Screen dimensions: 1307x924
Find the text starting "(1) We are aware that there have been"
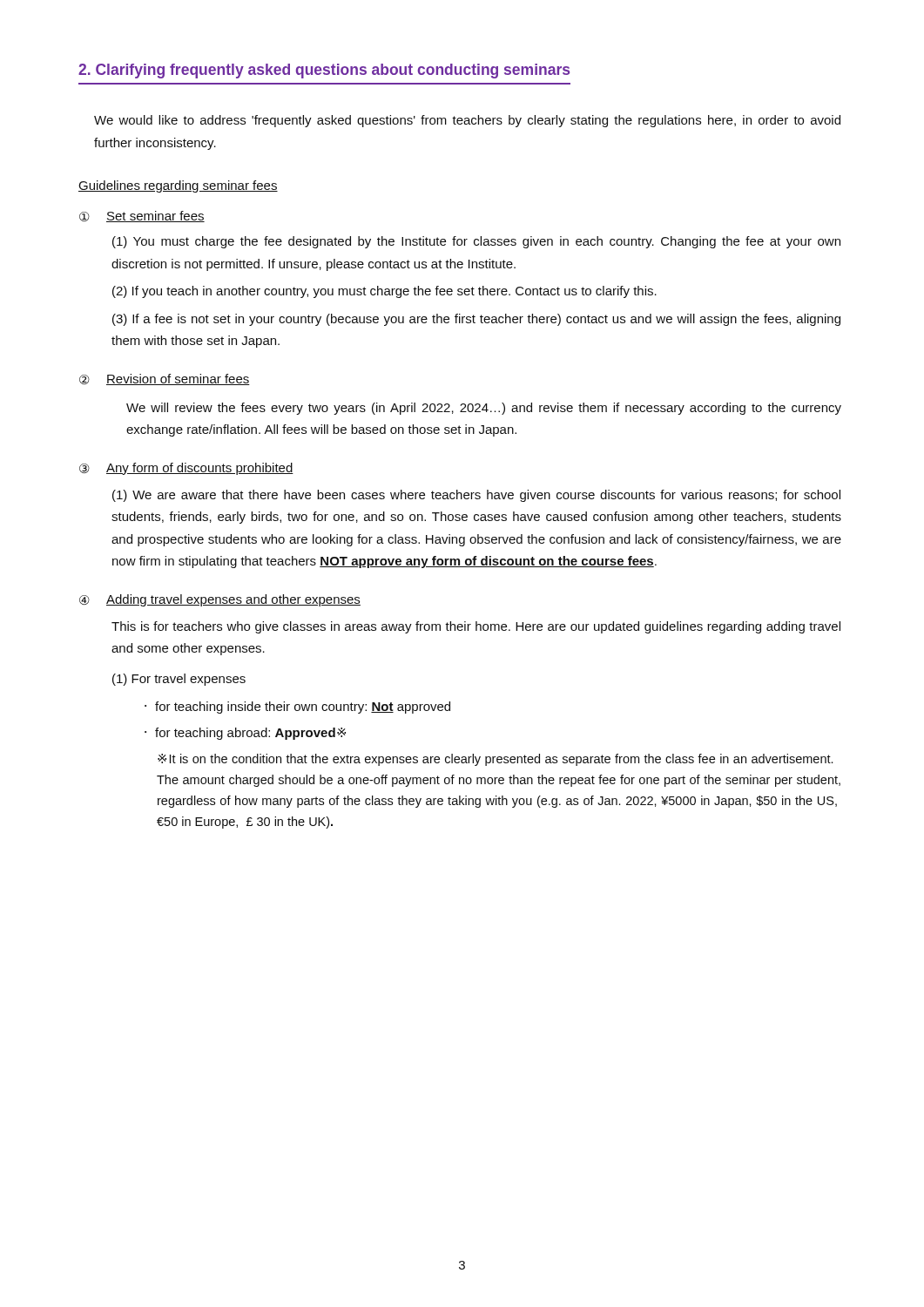pos(476,527)
